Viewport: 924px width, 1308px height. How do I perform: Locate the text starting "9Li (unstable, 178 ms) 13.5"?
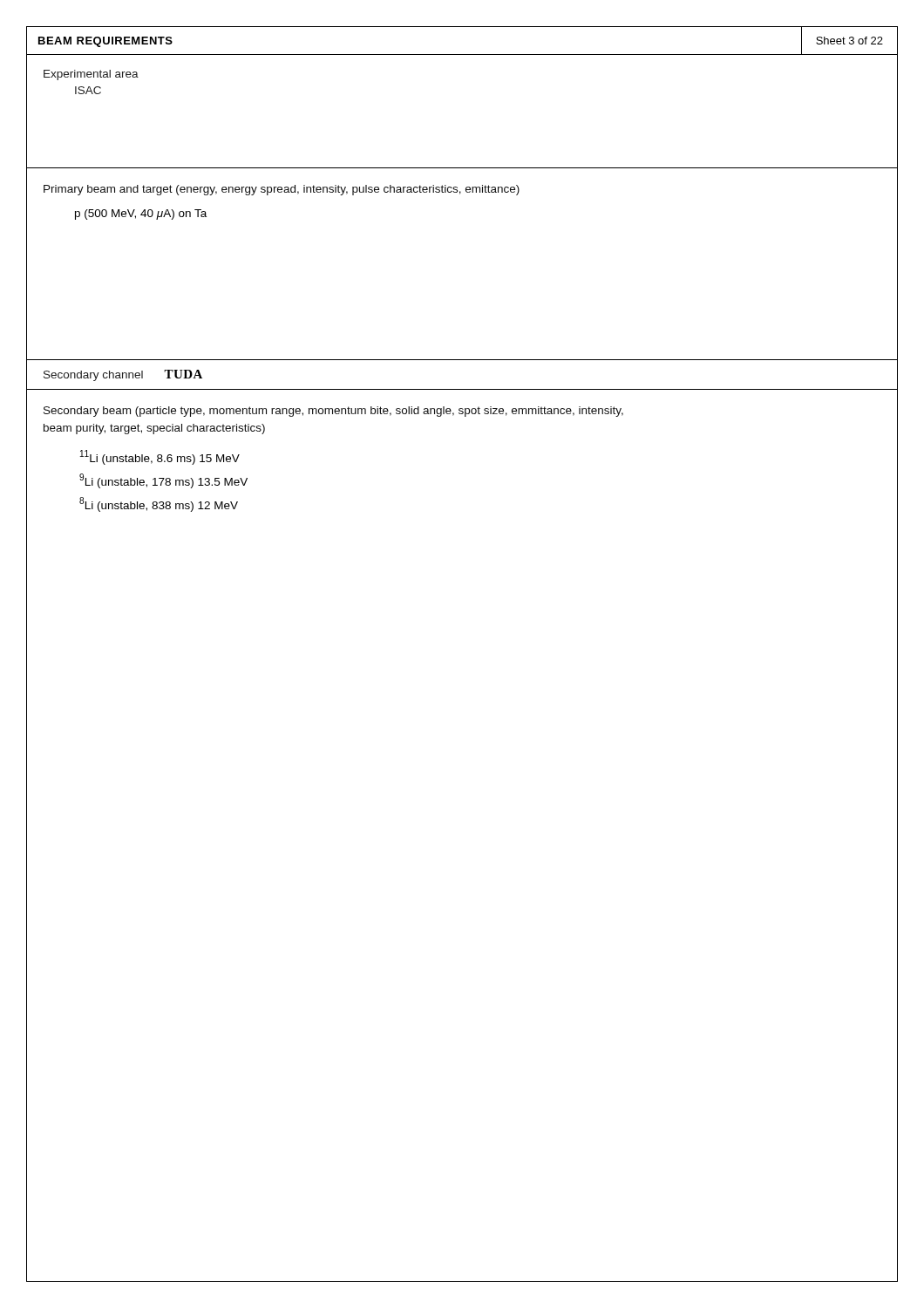pyautogui.click(x=164, y=480)
